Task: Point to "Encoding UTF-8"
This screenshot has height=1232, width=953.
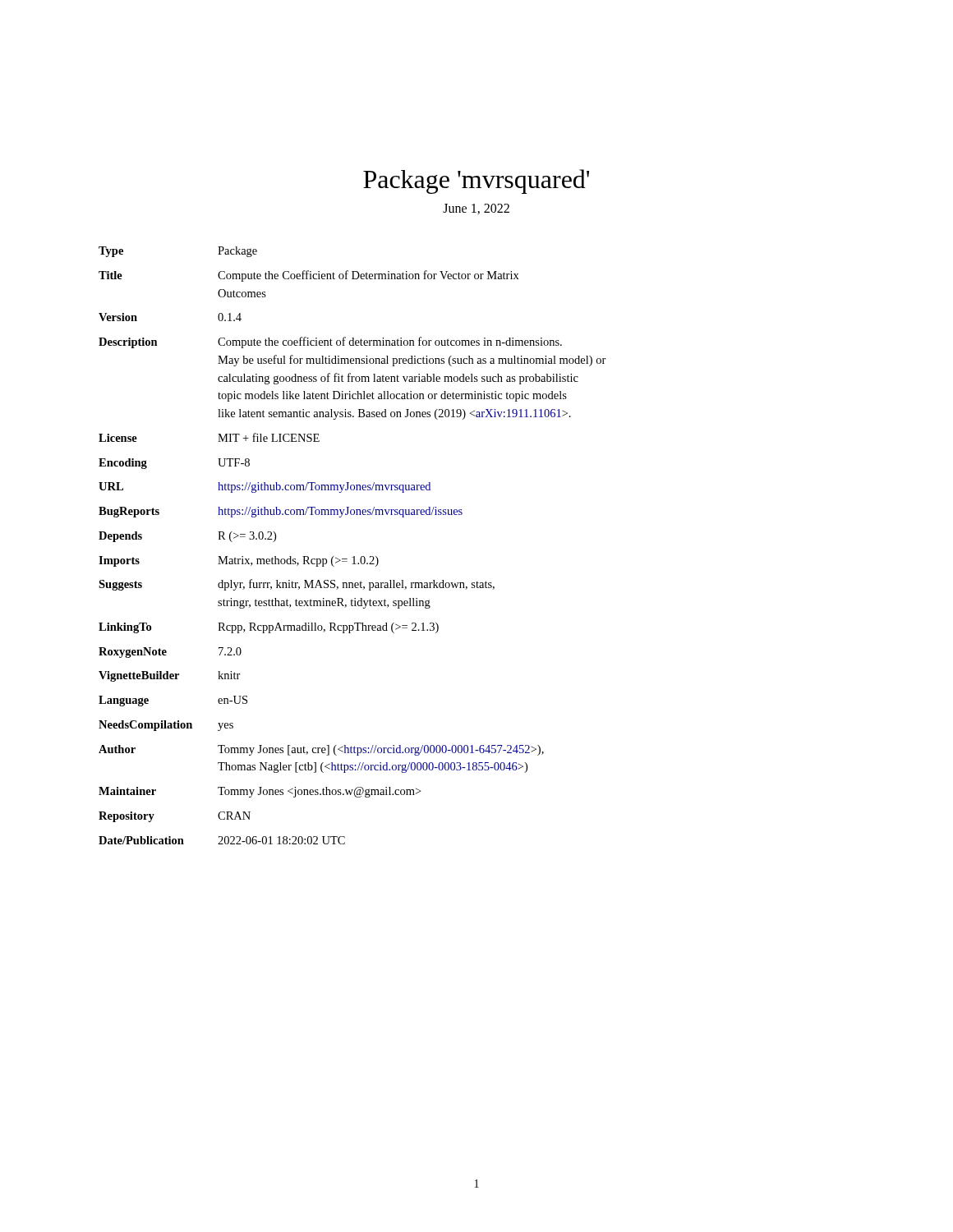Action: [120, 464]
